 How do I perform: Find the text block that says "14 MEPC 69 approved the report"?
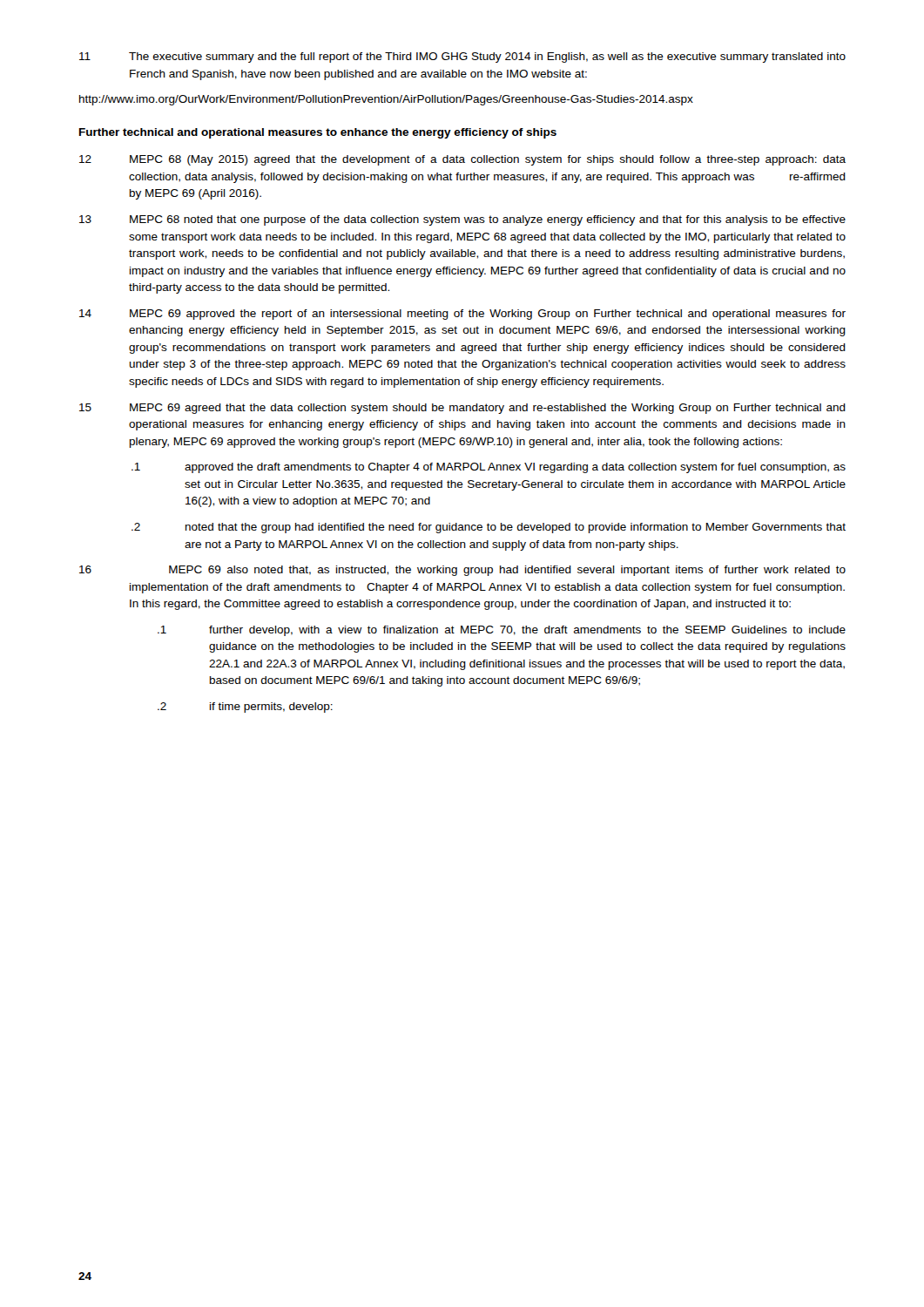point(462,347)
